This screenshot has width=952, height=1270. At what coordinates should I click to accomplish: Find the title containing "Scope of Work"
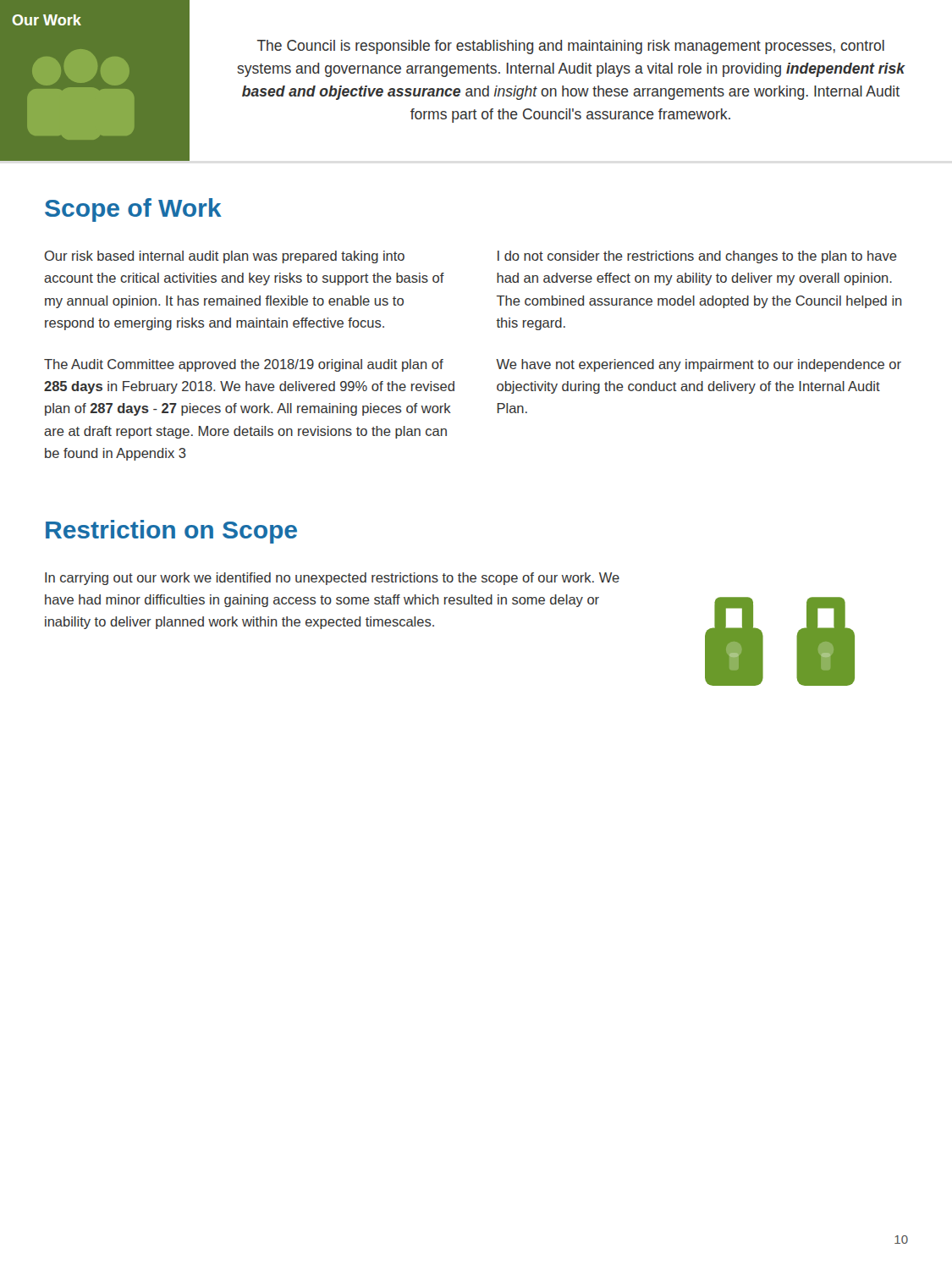click(x=133, y=208)
